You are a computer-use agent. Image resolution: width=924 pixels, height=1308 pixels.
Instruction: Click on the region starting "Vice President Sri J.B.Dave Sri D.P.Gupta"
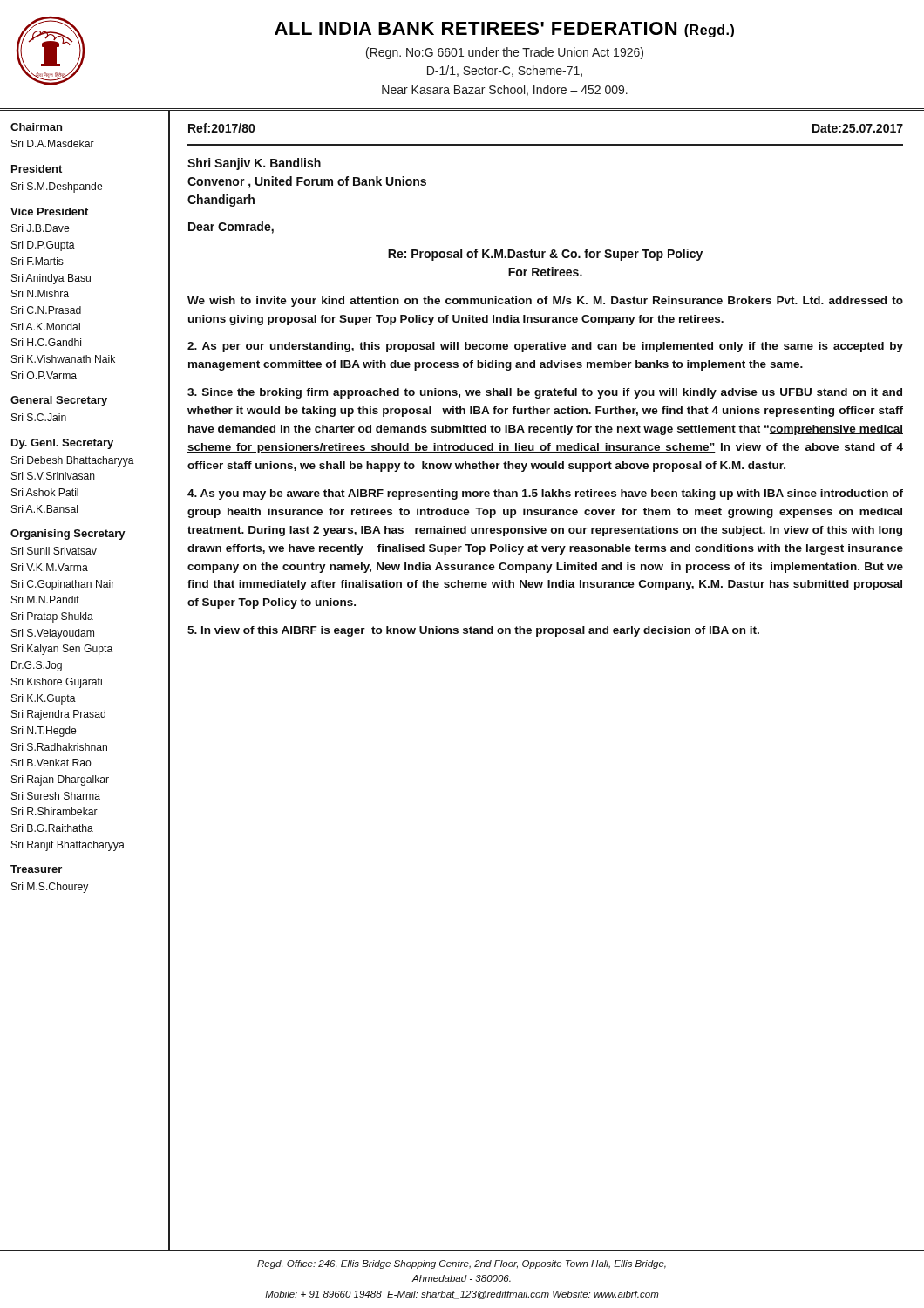49,211
